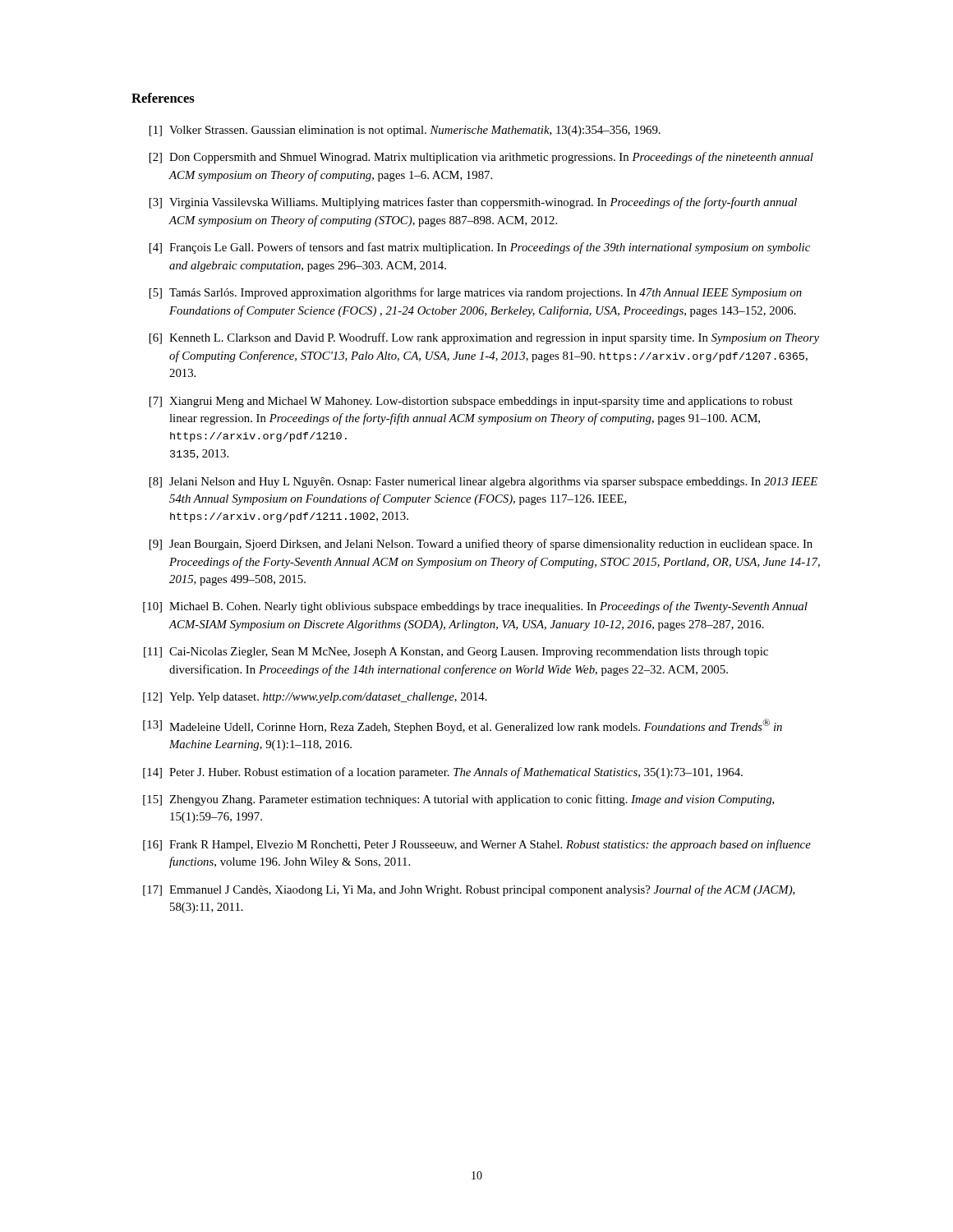Click the passage that begins "[8] Jelani Nelson"

pos(476,499)
